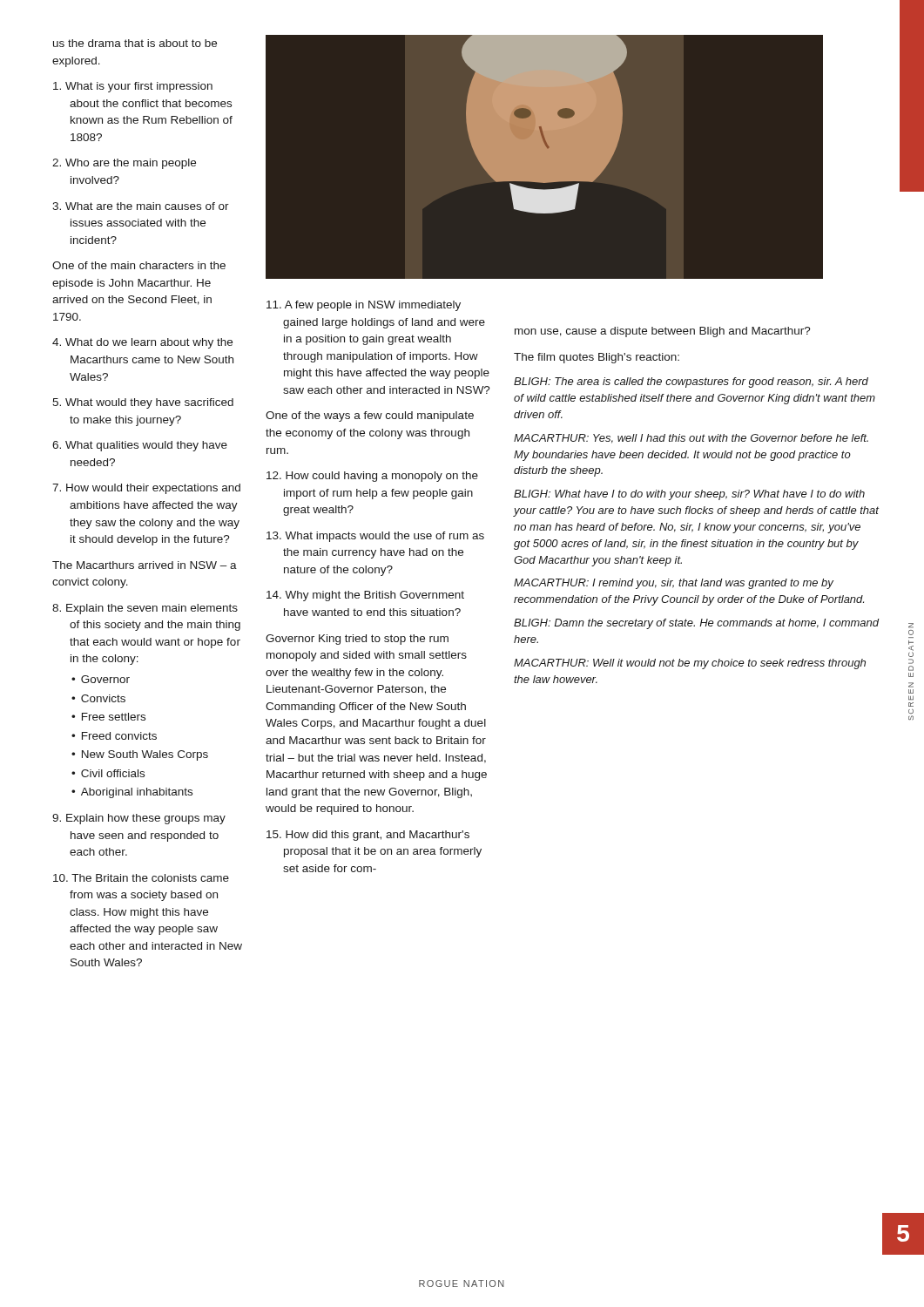This screenshot has width=924, height=1307.
Task: Locate the passage starting "4. What do we learn about"
Action: (x=148, y=360)
